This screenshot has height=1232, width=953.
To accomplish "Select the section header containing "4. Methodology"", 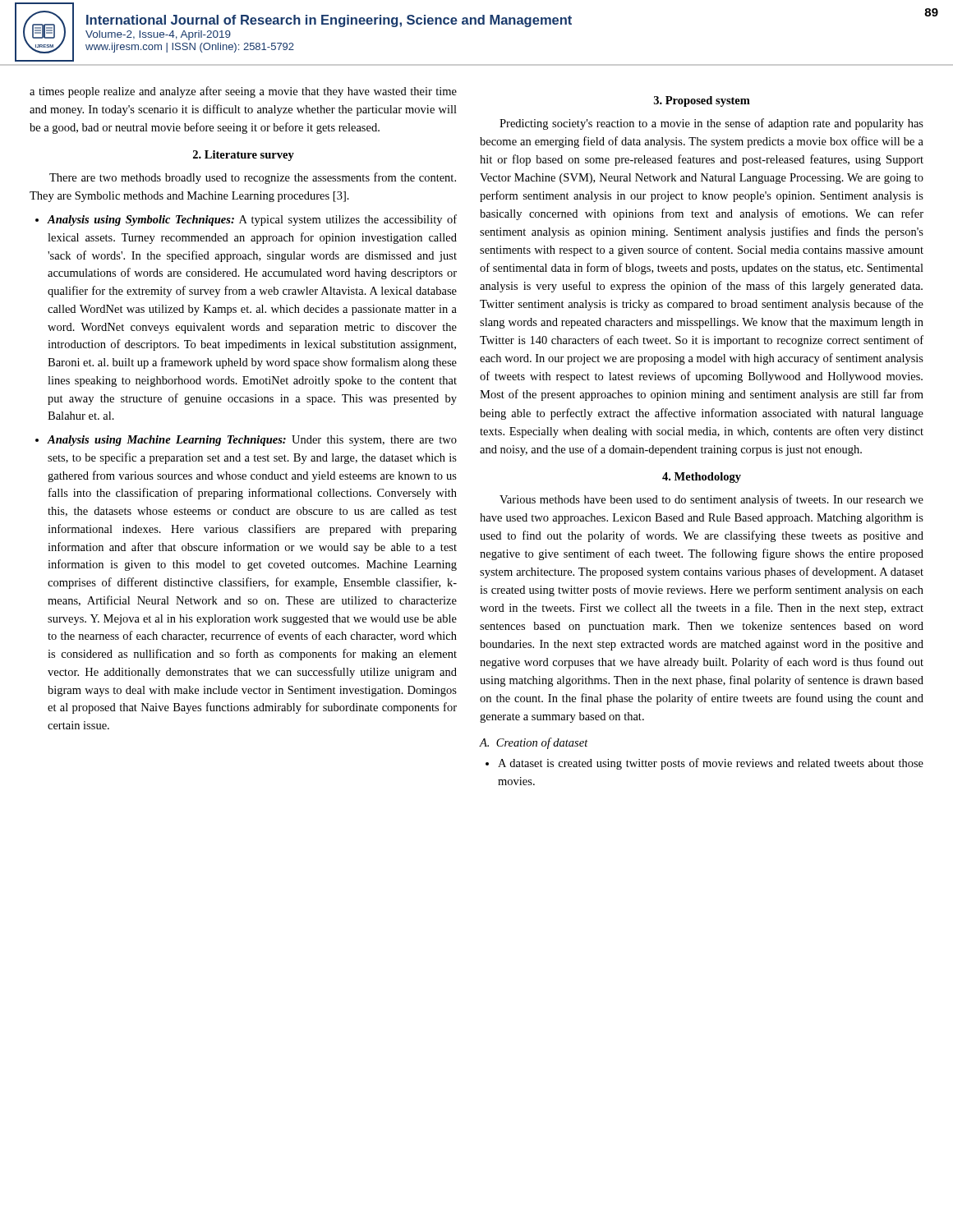I will pos(702,476).
